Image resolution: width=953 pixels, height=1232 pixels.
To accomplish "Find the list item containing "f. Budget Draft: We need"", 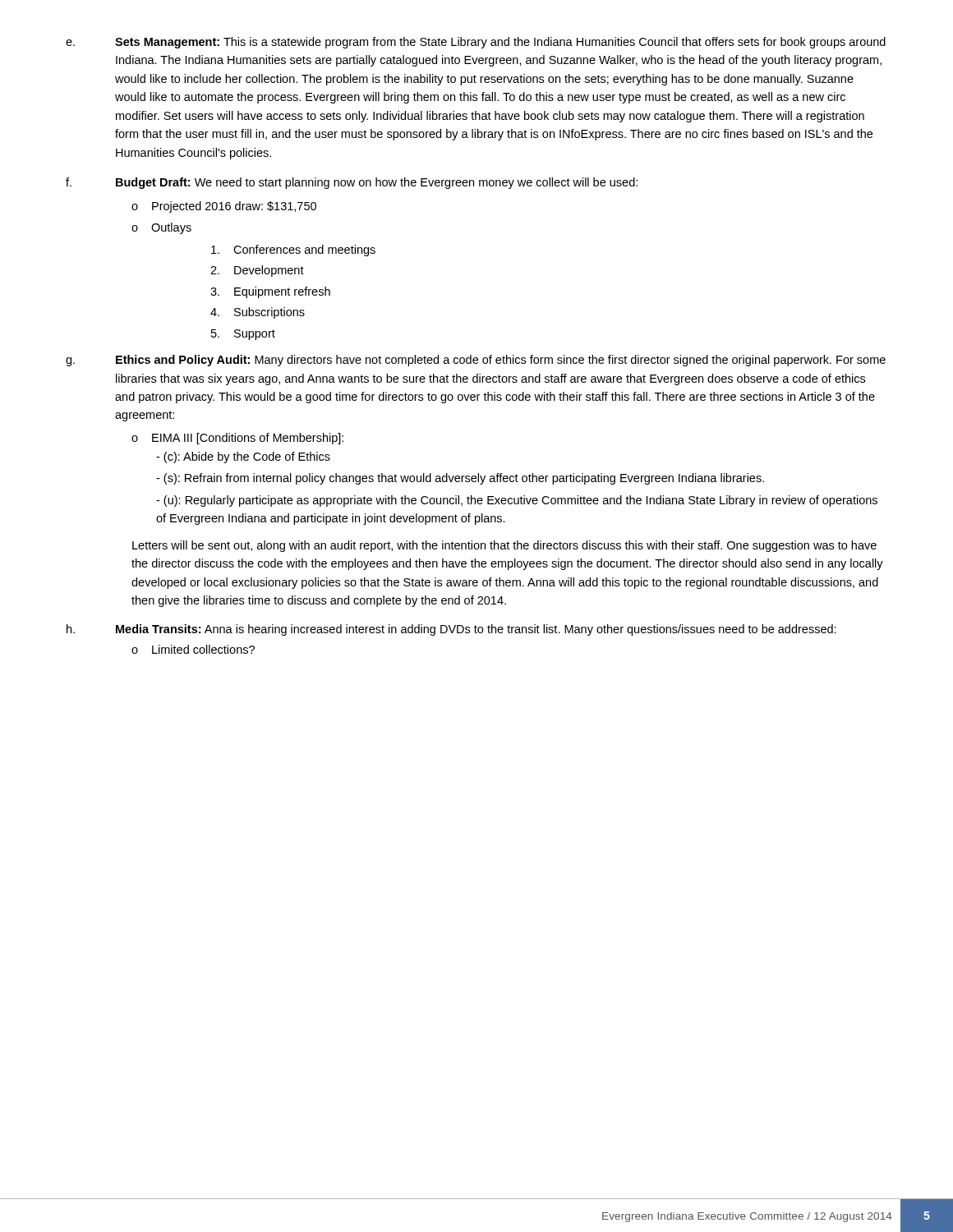I will coord(476,183).
